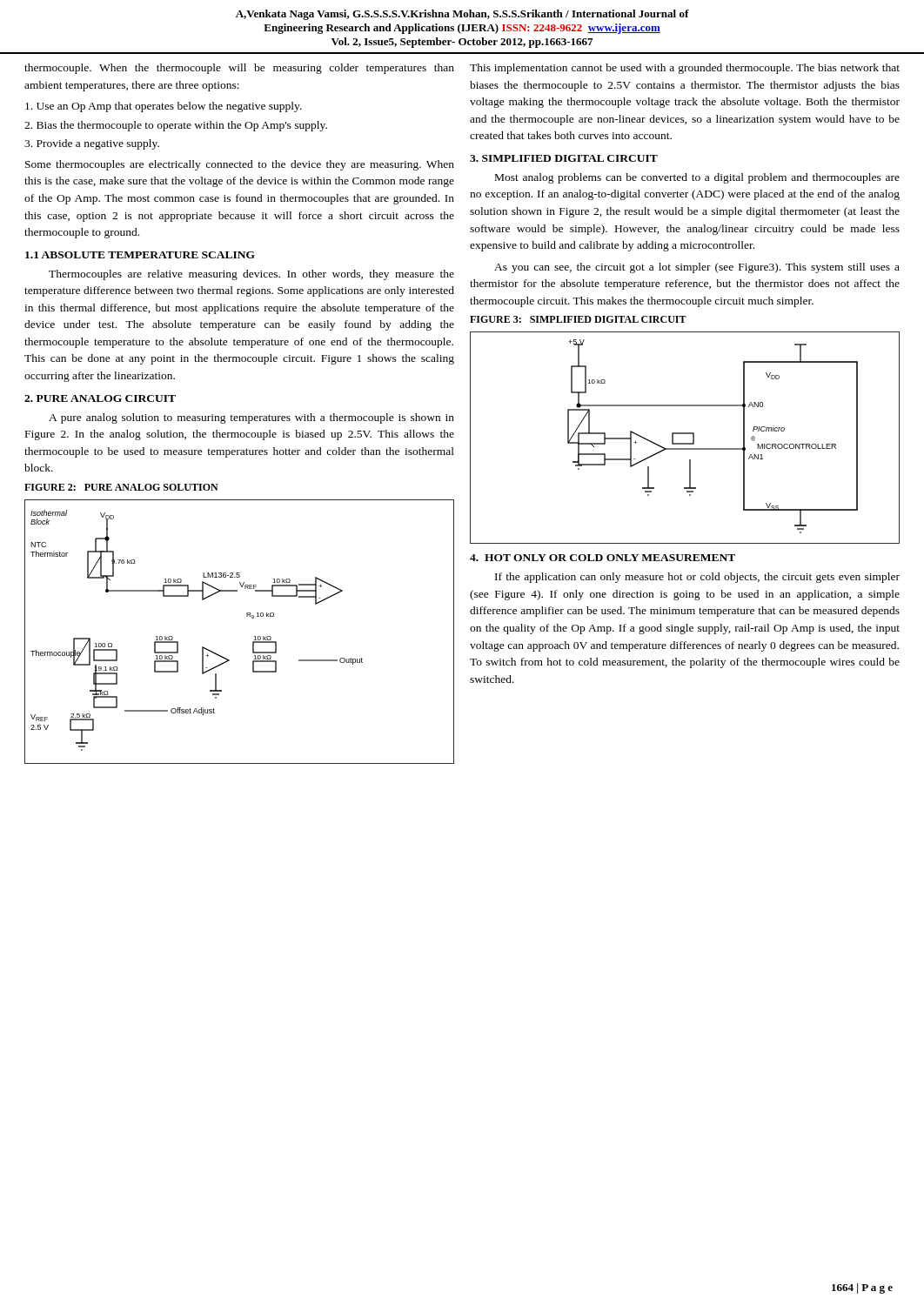Click on the text block starting "4. HOT ONLY OR COLD ONLY MEASUREMENT"
The height and width of the screenshot is (1305, 924).
(x=603, y=557)
